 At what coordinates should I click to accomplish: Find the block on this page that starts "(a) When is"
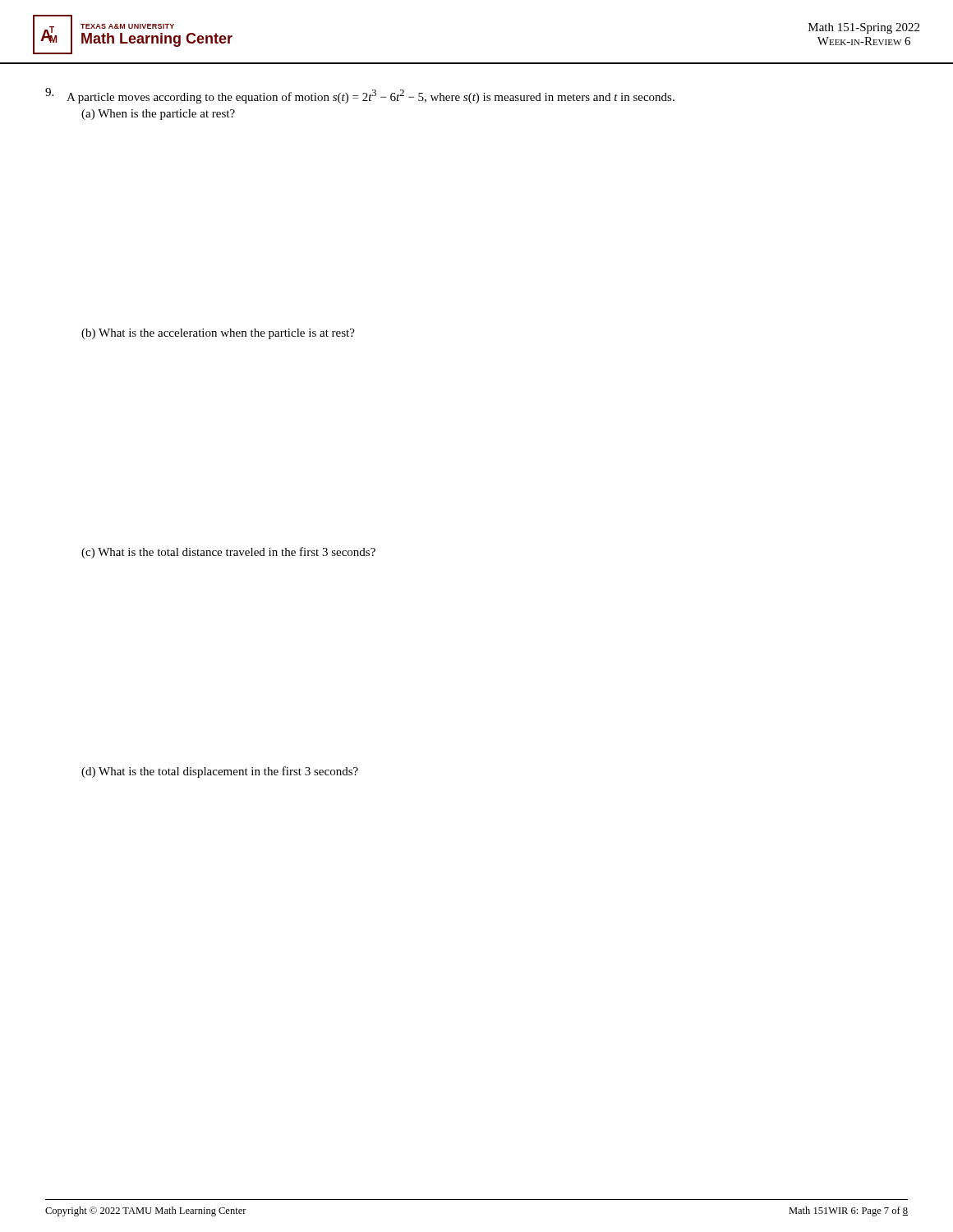(x=158, y=113)
